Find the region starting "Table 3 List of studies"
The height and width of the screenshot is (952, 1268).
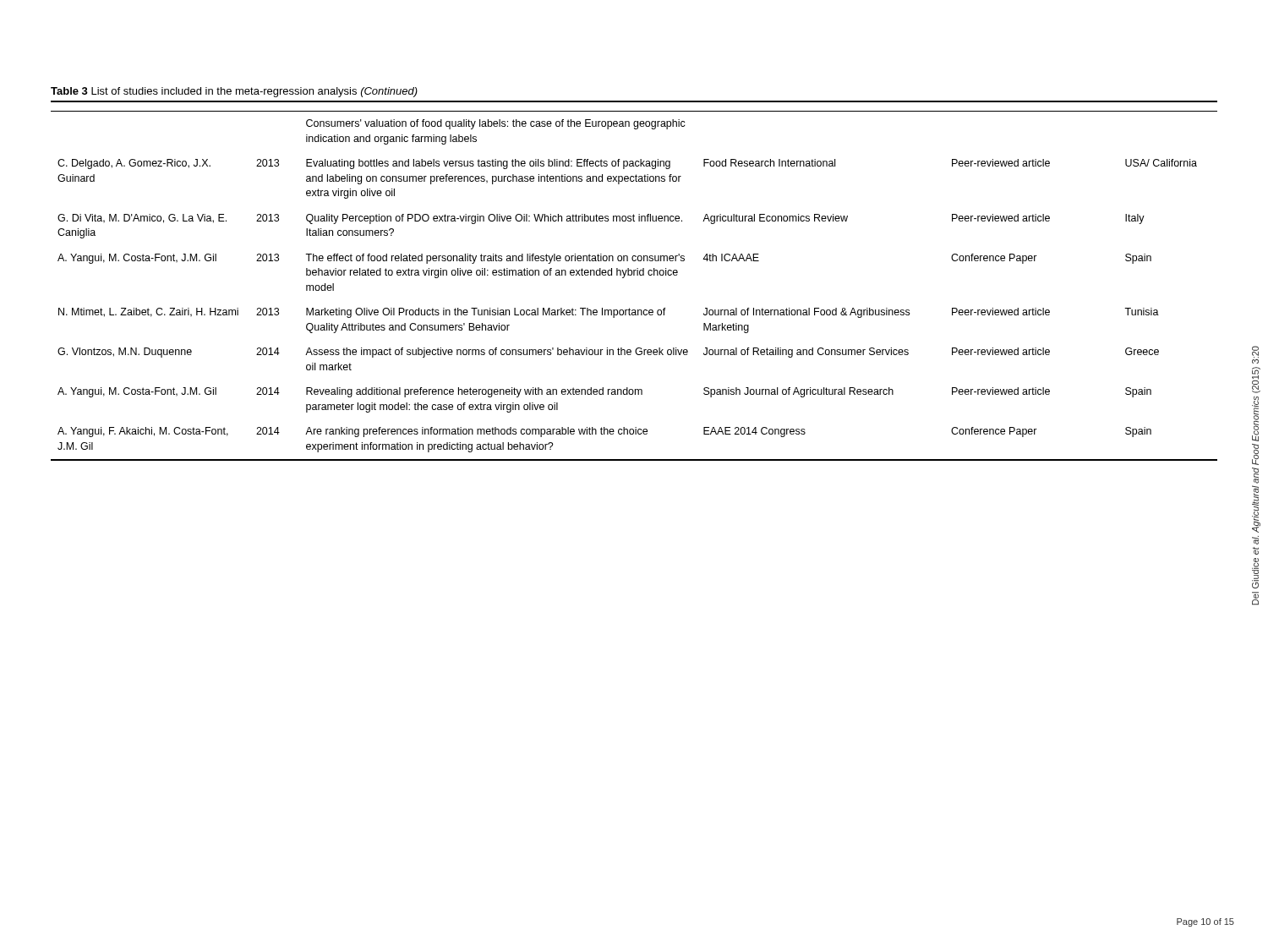[234, 91]
